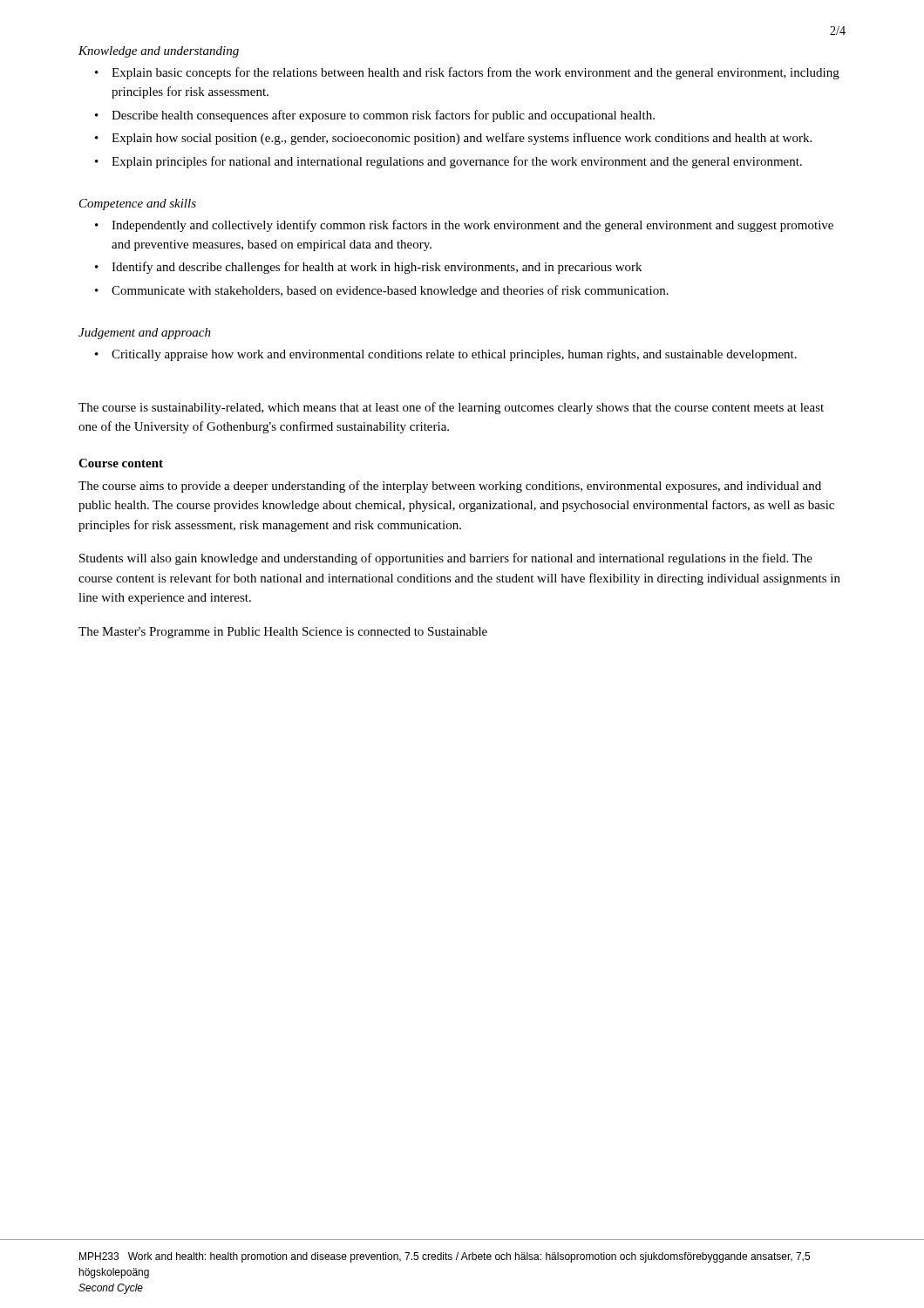Viewport: 924px width, 1308px height.
Task: Locate the passage starting "Explain basic concepts for the"
Action: (475, 82)
